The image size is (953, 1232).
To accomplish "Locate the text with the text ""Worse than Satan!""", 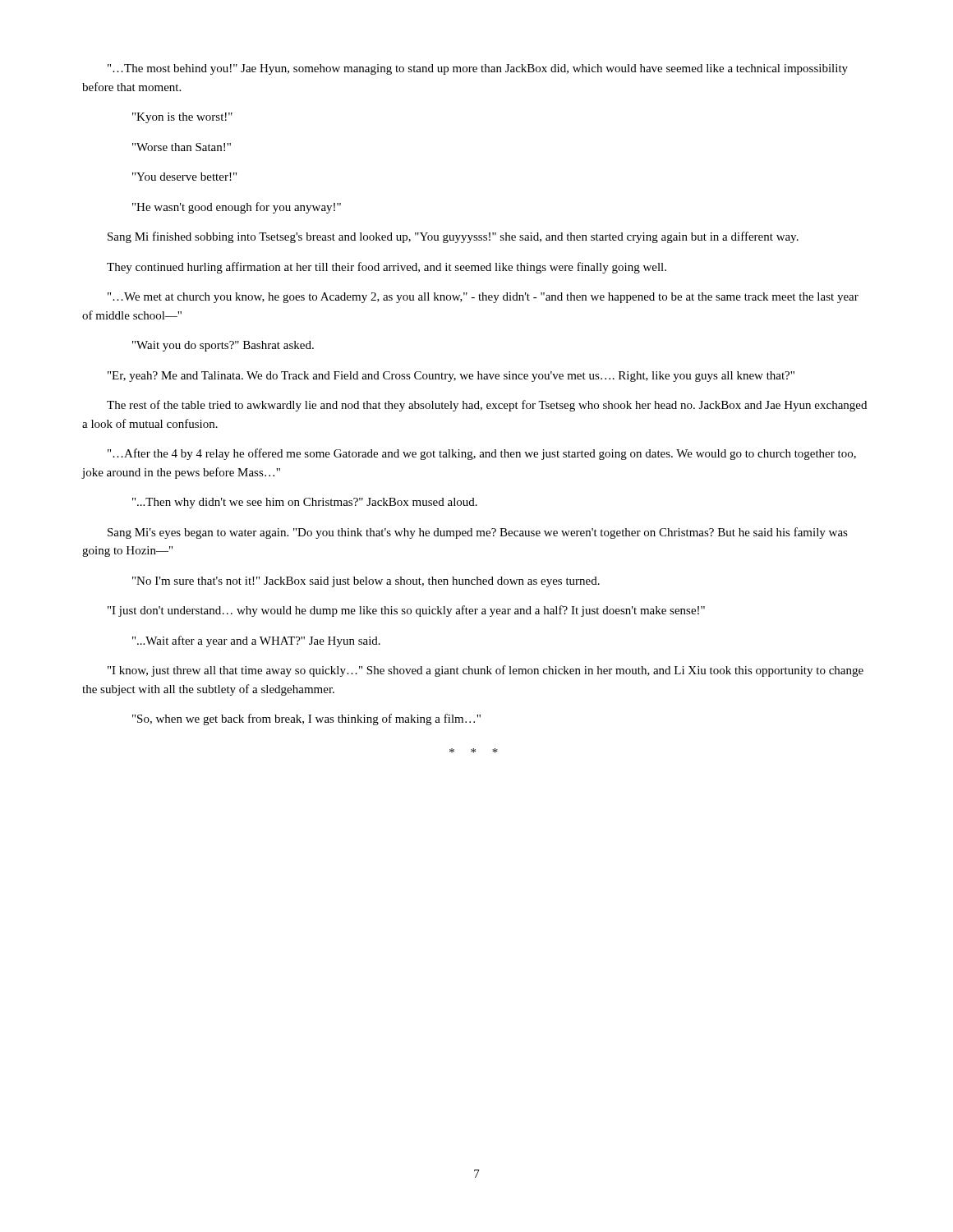I will tap(182, 147).
